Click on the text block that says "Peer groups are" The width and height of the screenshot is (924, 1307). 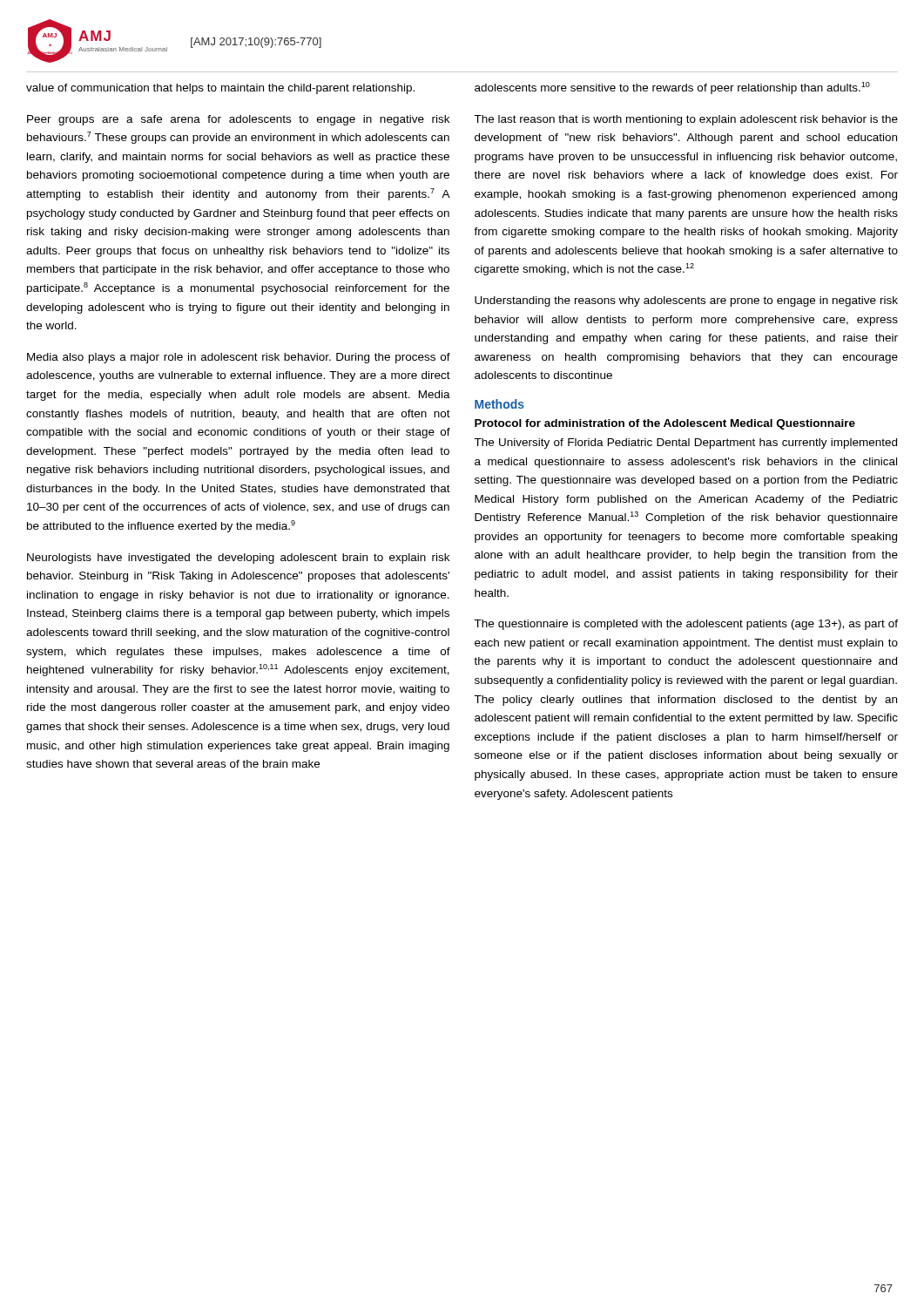(238, 222)
